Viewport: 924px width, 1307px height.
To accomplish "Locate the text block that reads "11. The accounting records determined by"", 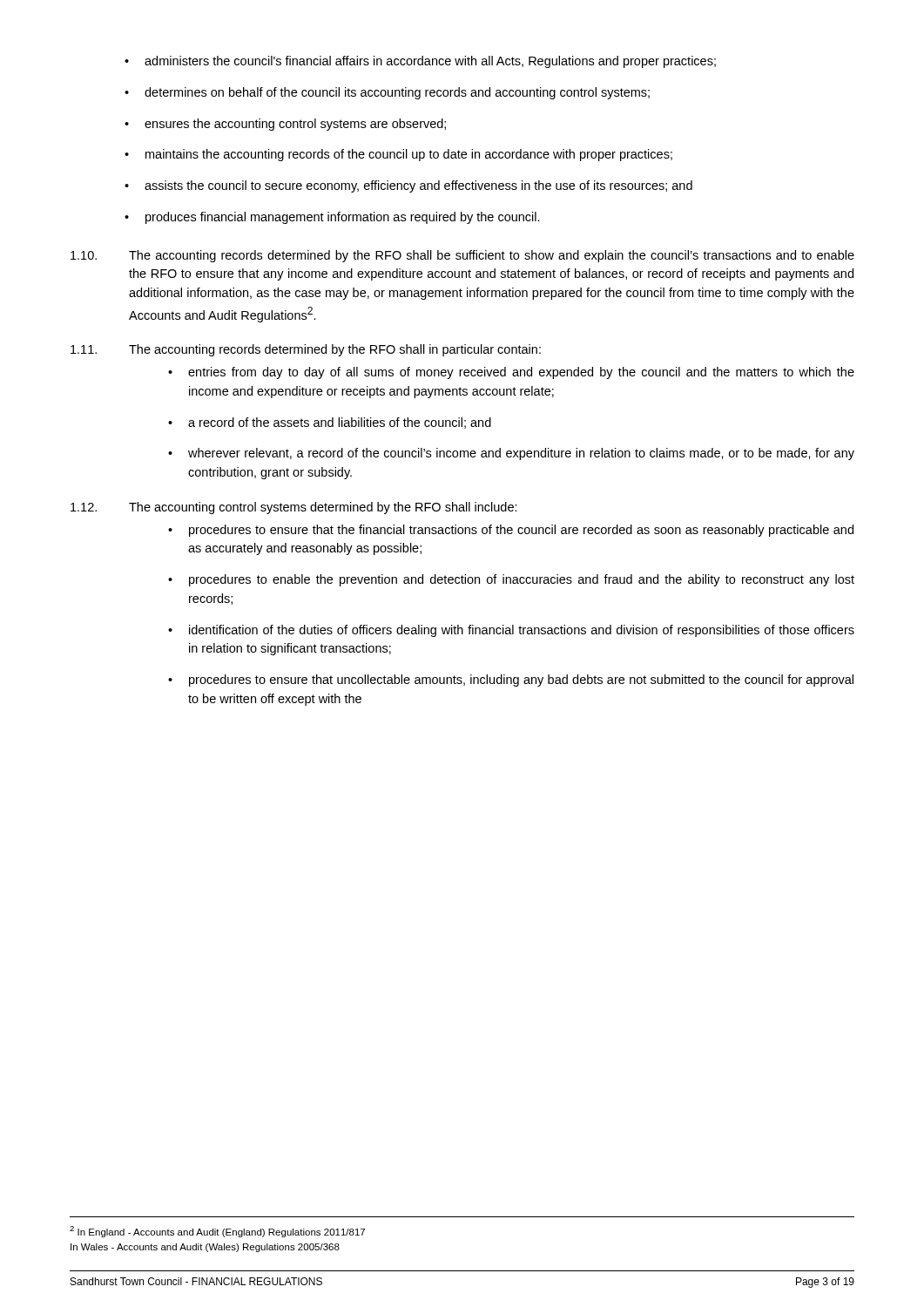I will tap(462, 350).
